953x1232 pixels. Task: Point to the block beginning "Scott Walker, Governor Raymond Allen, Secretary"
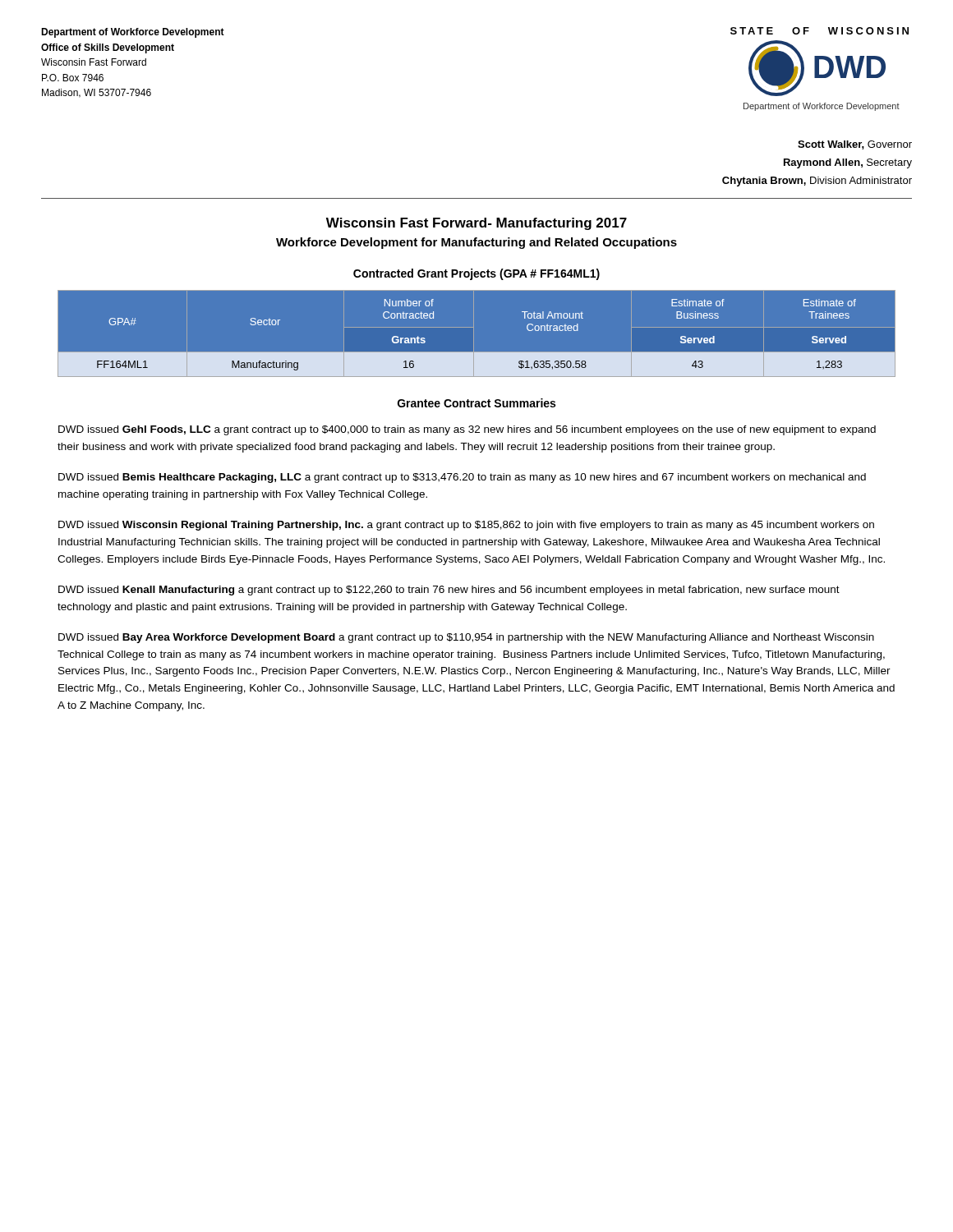coord(817,162)
